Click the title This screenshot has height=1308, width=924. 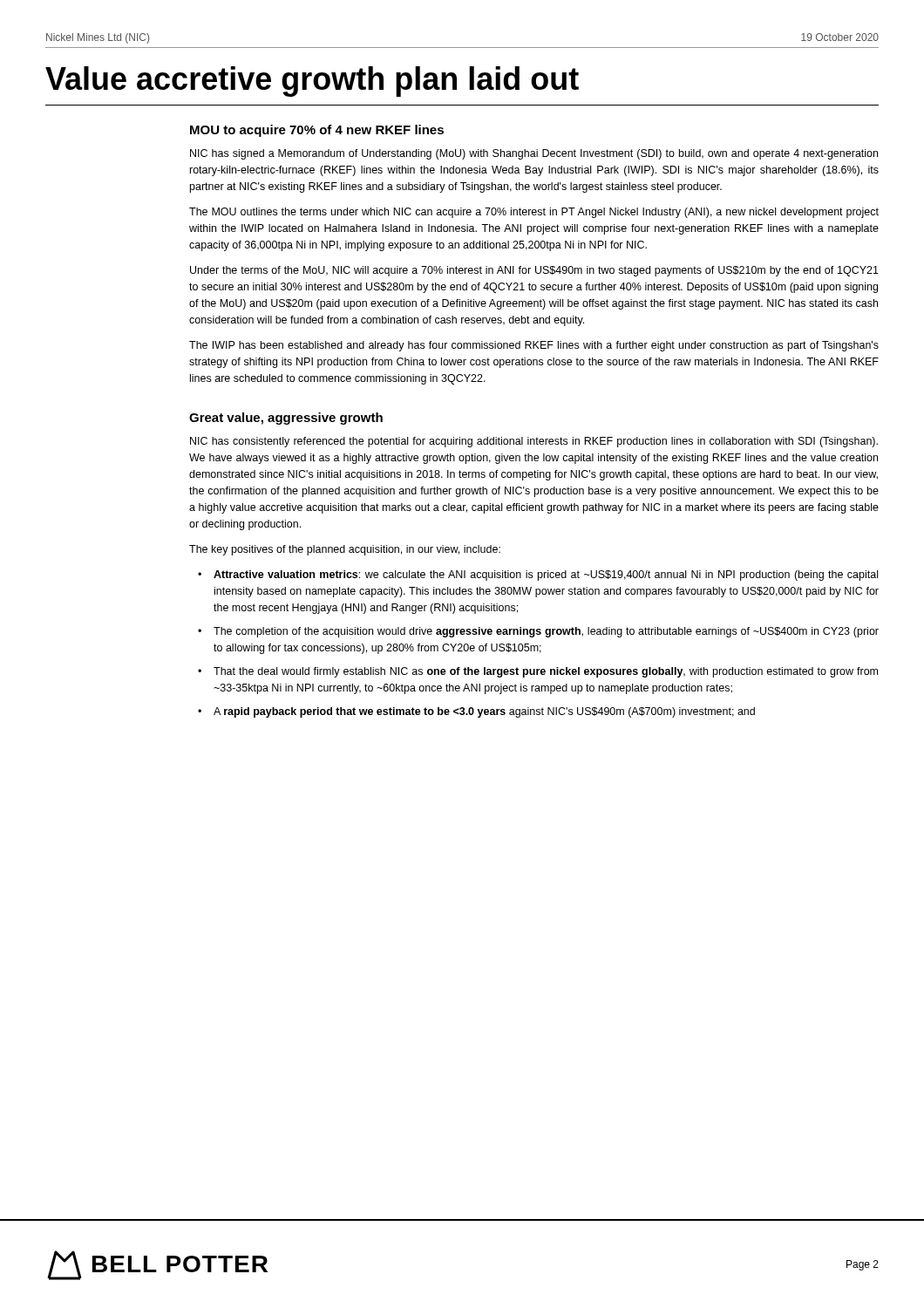coord(462,79)
